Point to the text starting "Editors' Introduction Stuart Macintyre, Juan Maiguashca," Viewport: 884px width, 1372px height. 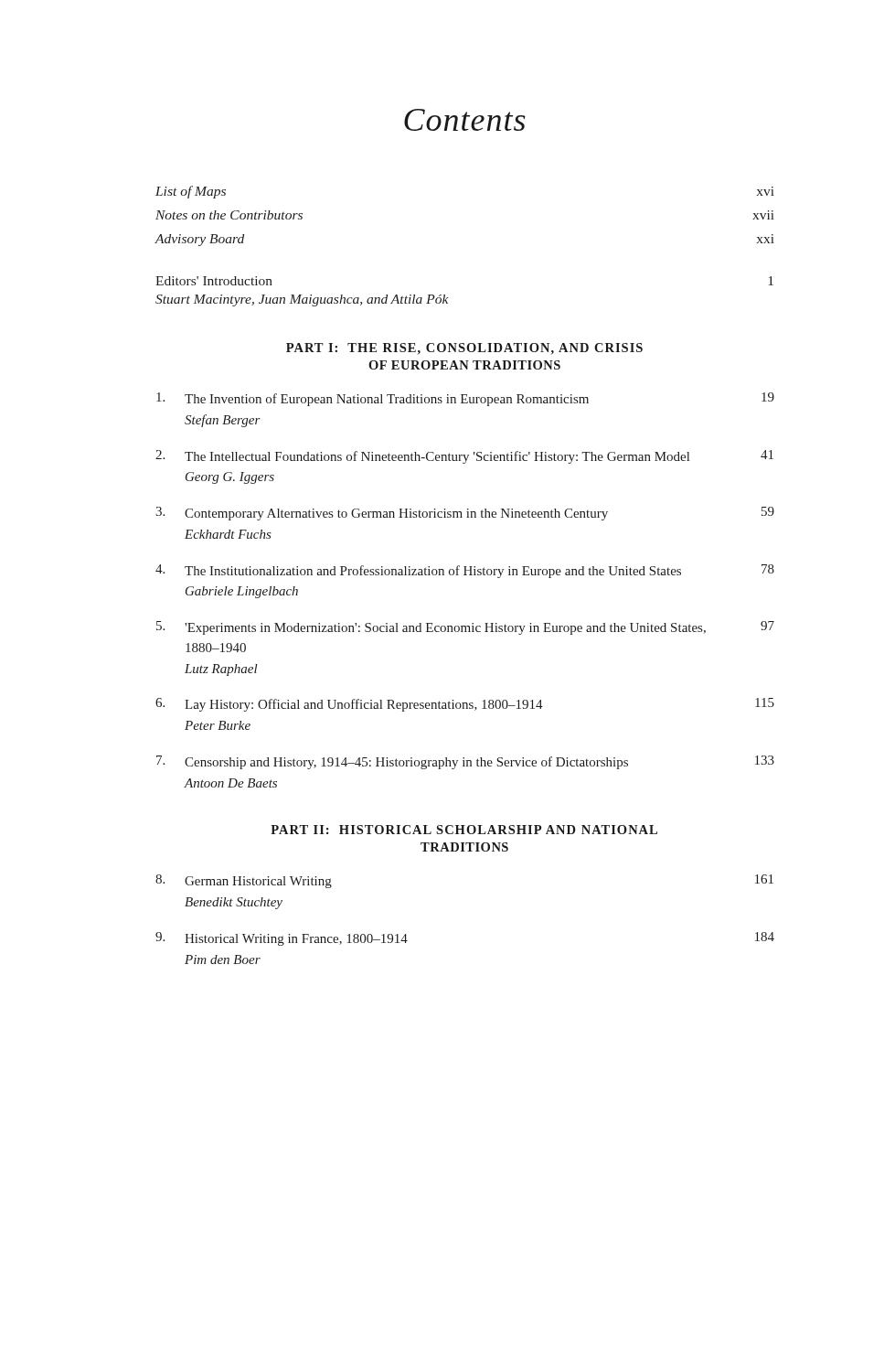pyautogui.click(x=216, y=280)
